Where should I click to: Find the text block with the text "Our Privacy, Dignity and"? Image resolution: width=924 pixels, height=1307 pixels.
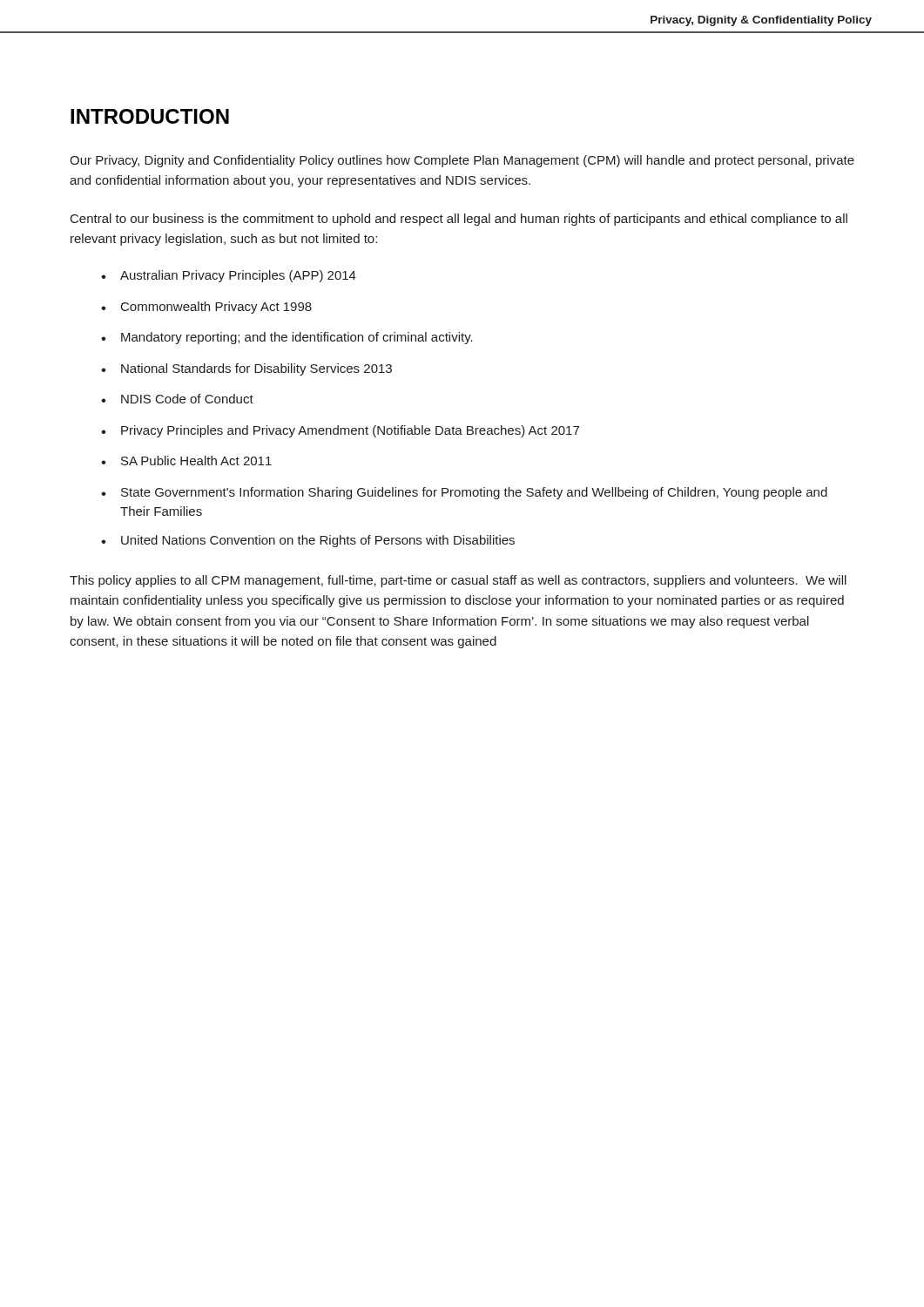[462, 170]
